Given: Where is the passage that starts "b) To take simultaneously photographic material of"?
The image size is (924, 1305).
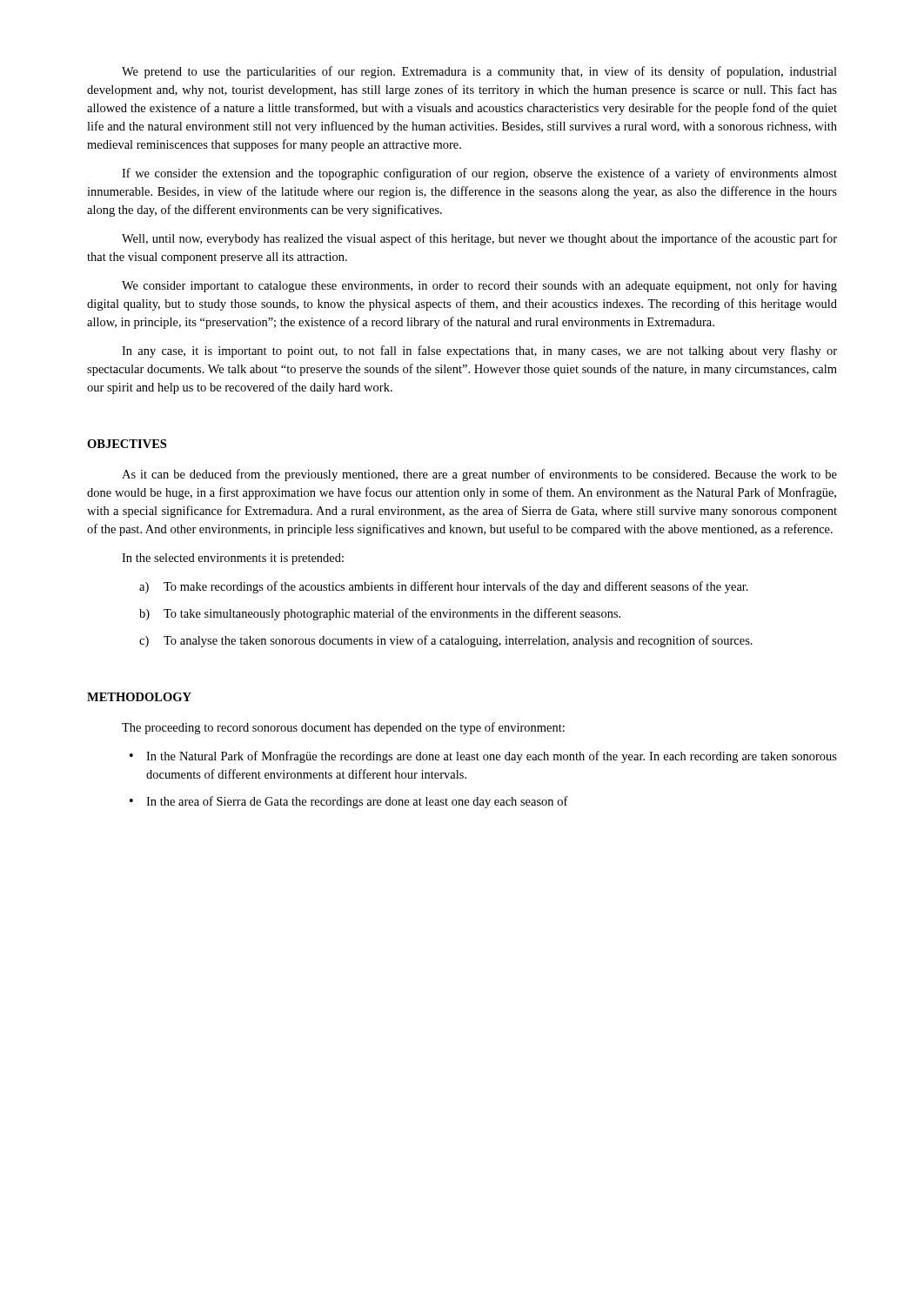Looking at the screenshot, I should point(488,614).
